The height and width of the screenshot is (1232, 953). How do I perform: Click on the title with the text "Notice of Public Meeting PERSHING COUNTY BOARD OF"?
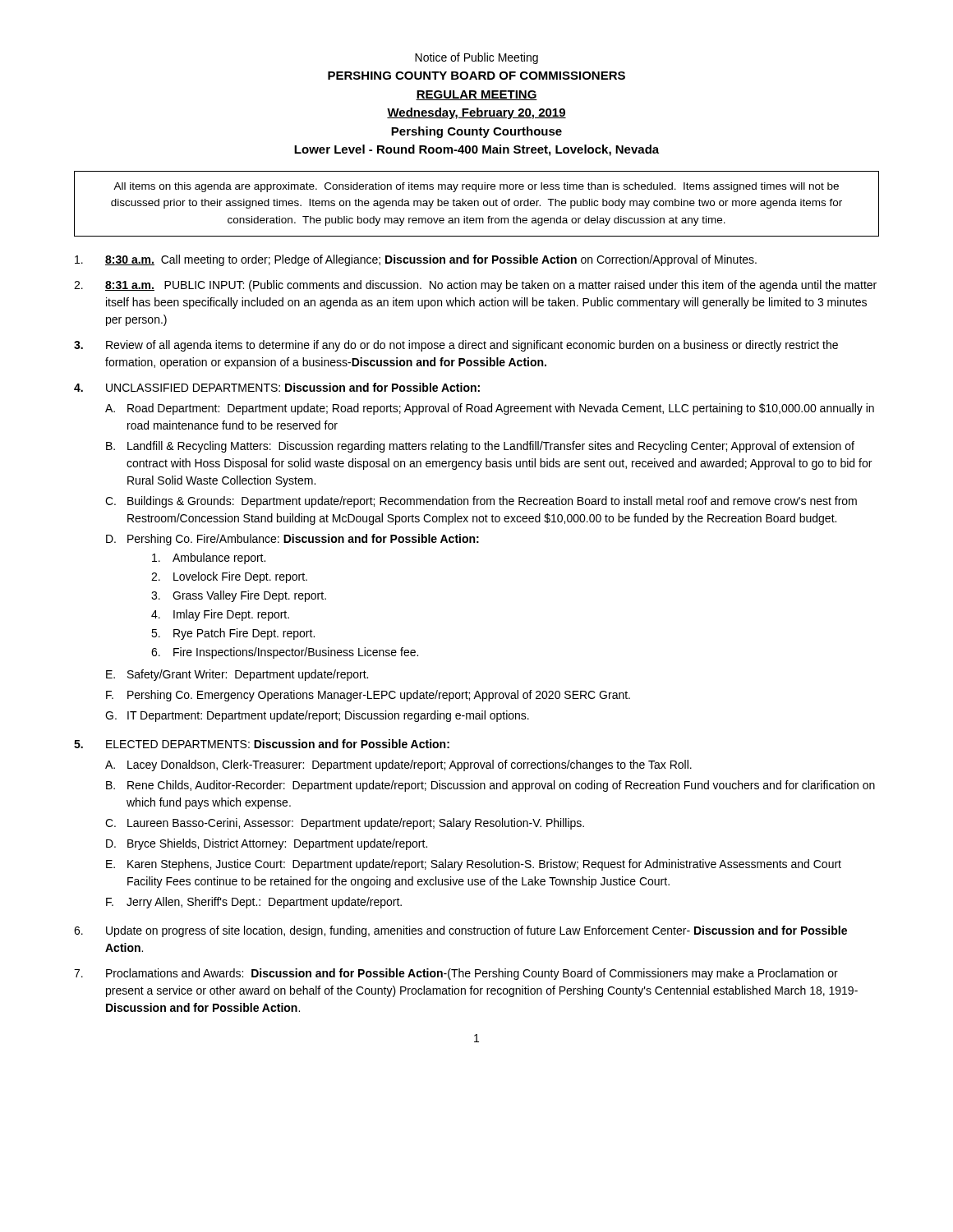476,104
